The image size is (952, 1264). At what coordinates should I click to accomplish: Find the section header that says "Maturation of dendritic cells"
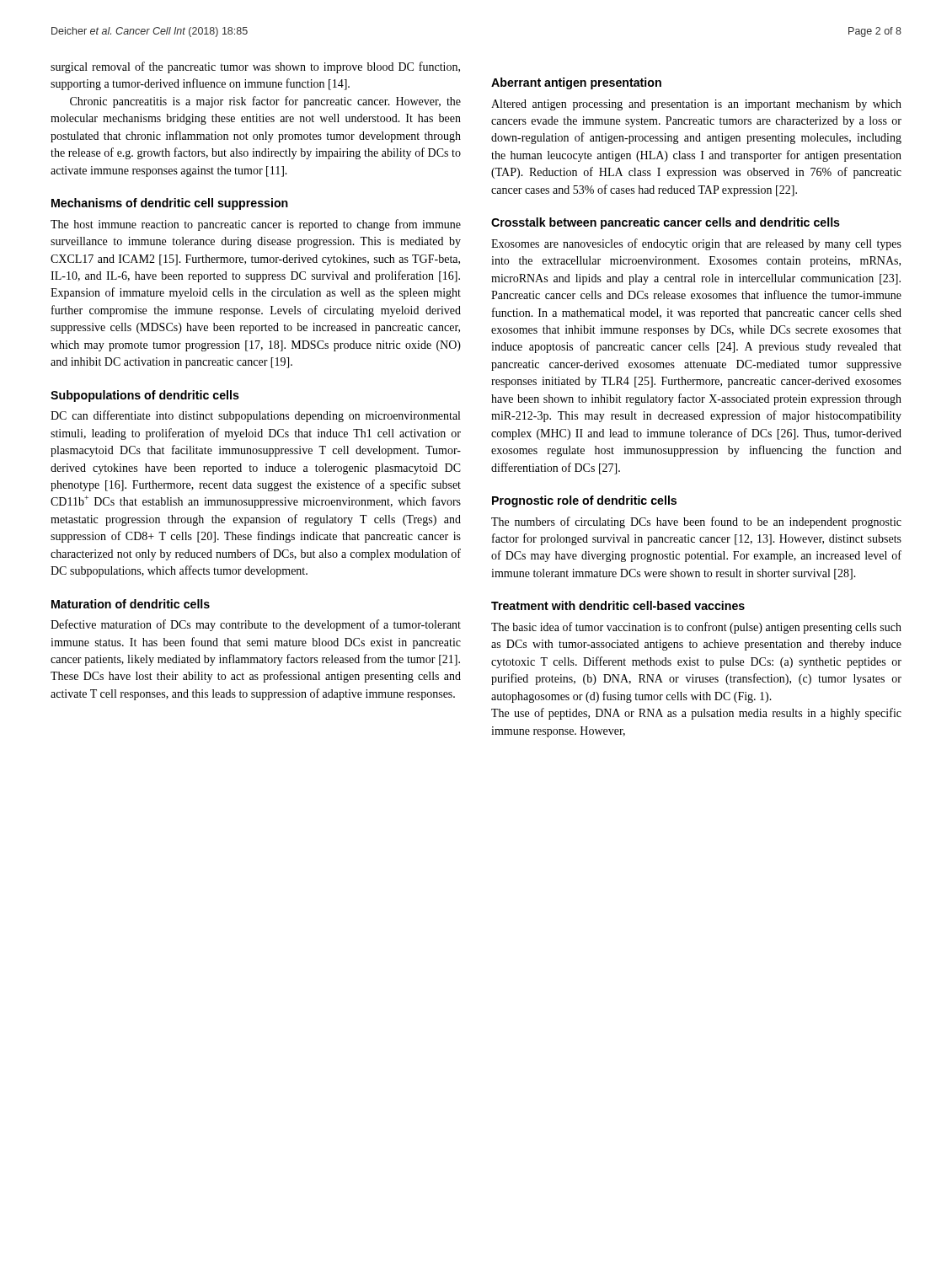tap(130, 604)
